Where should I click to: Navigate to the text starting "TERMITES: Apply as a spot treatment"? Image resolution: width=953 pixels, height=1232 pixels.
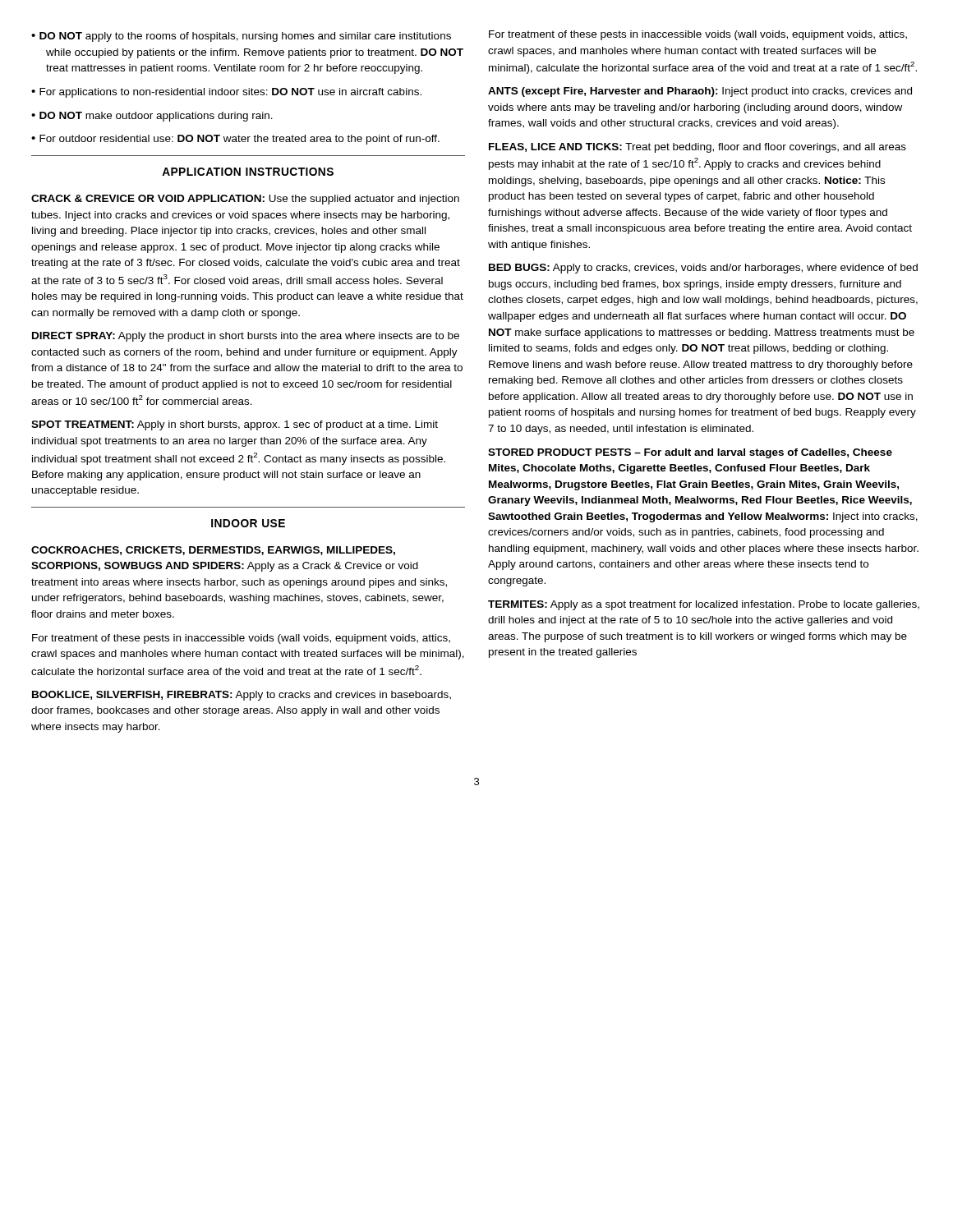click(704, 628)
